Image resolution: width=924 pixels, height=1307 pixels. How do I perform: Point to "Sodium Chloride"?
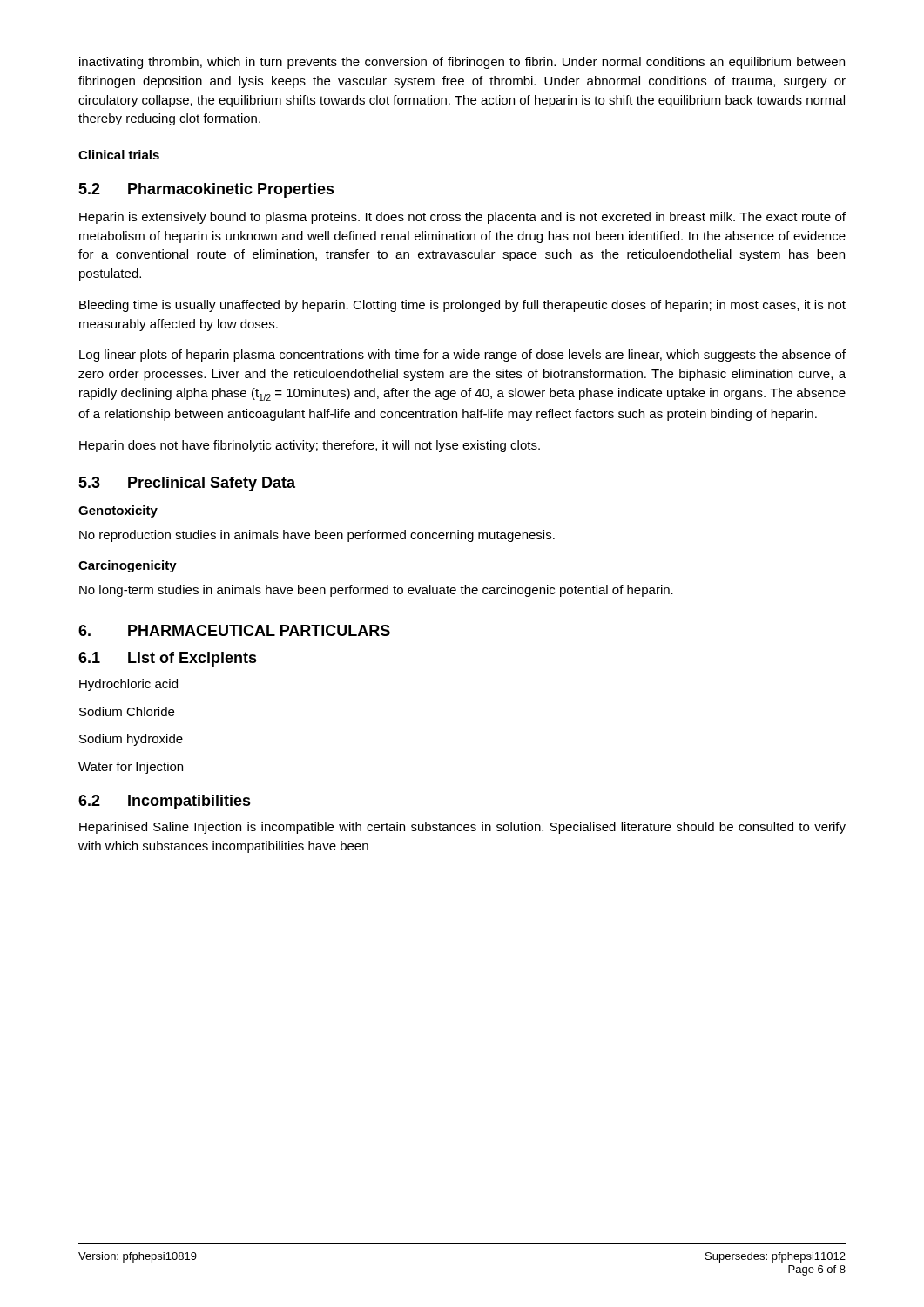point(127,711)
